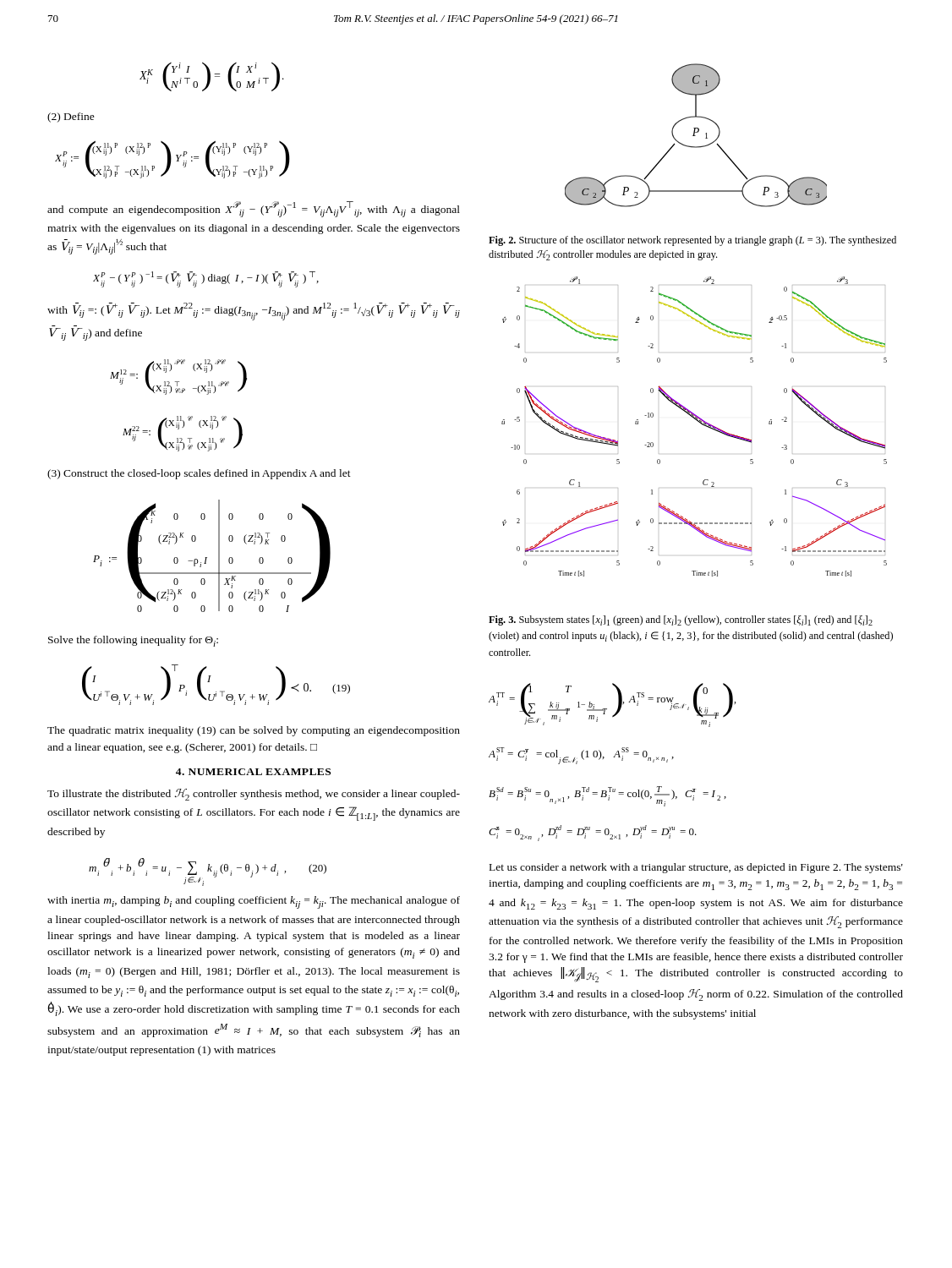Locate the passage starting "( I U i ⊤ Θ"
This screenshot has height=1268, width=952.
tap(254, 684)
